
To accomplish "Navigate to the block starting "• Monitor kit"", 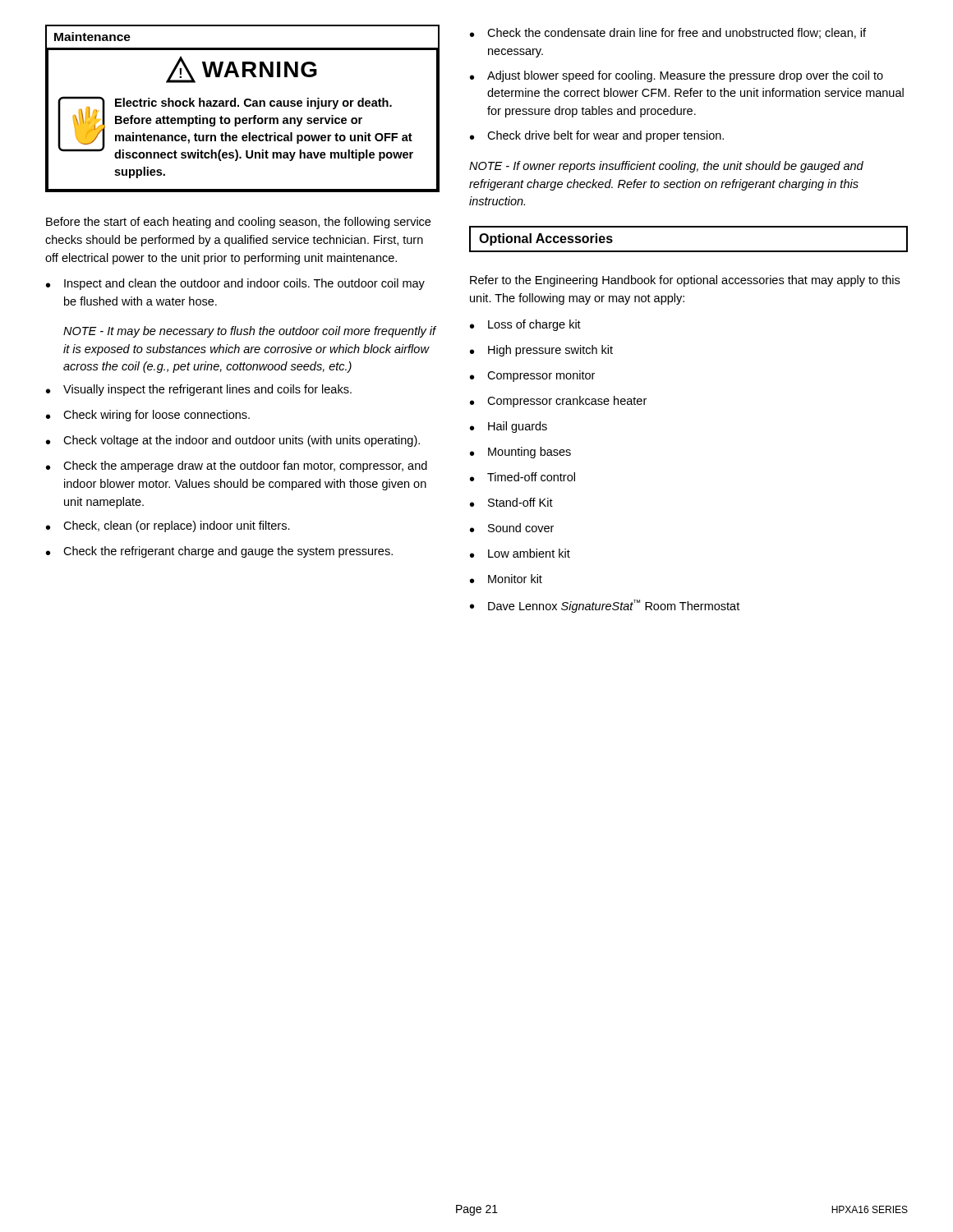I will click(506, 579).
